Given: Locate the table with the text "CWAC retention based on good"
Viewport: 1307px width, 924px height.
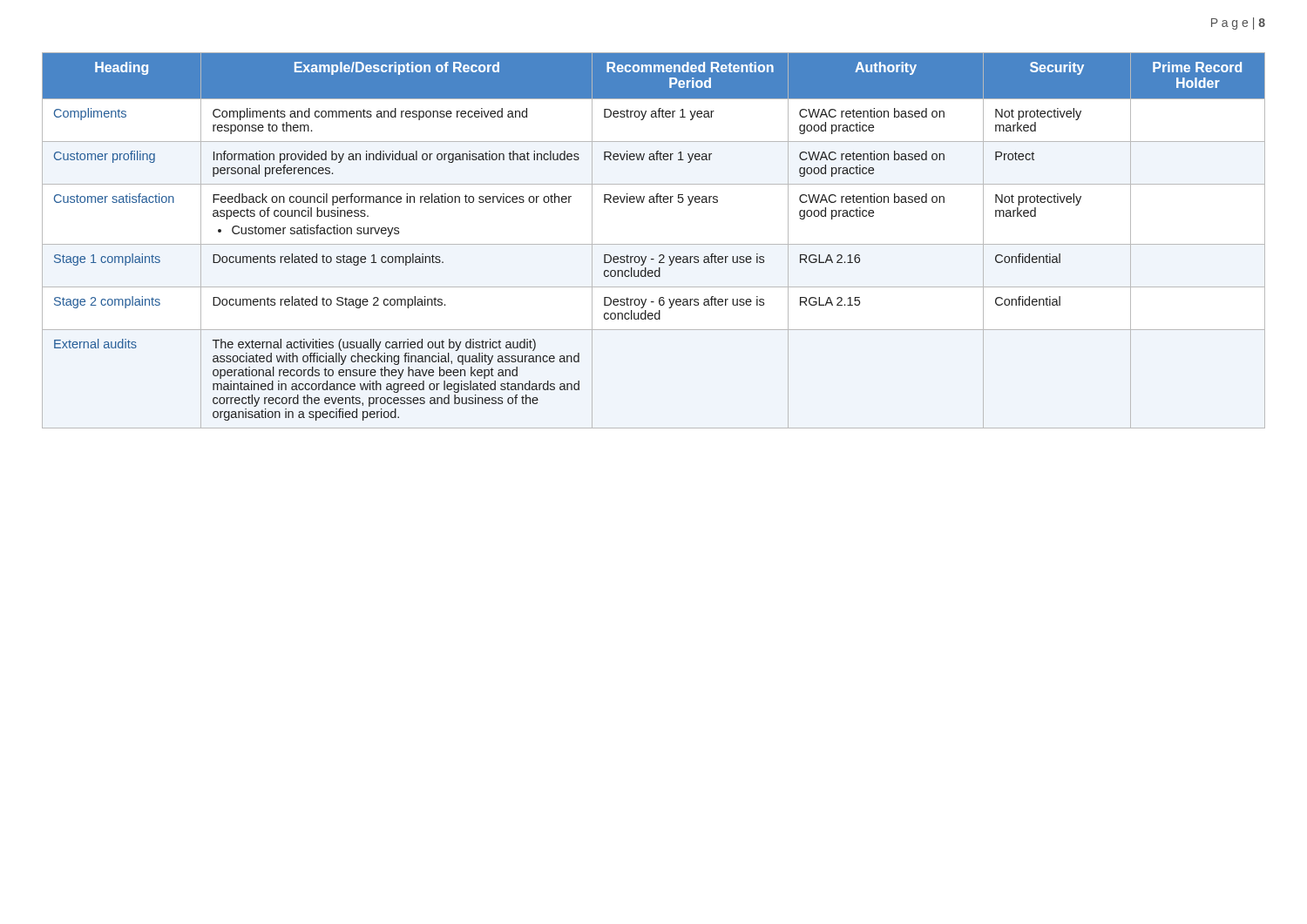Looking at the screenshot, I should tap(654, 240).
